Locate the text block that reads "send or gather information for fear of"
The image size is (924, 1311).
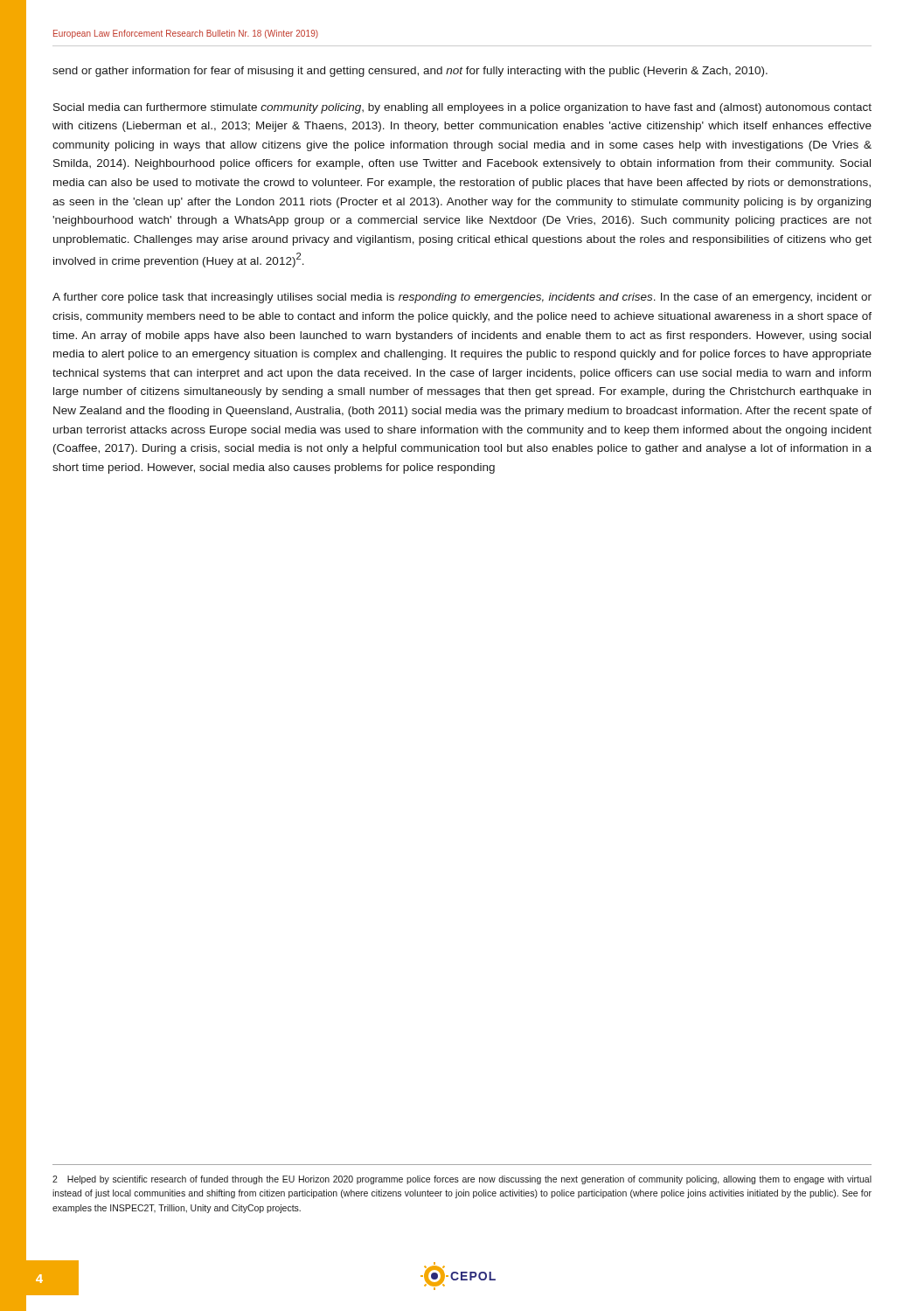410,70
